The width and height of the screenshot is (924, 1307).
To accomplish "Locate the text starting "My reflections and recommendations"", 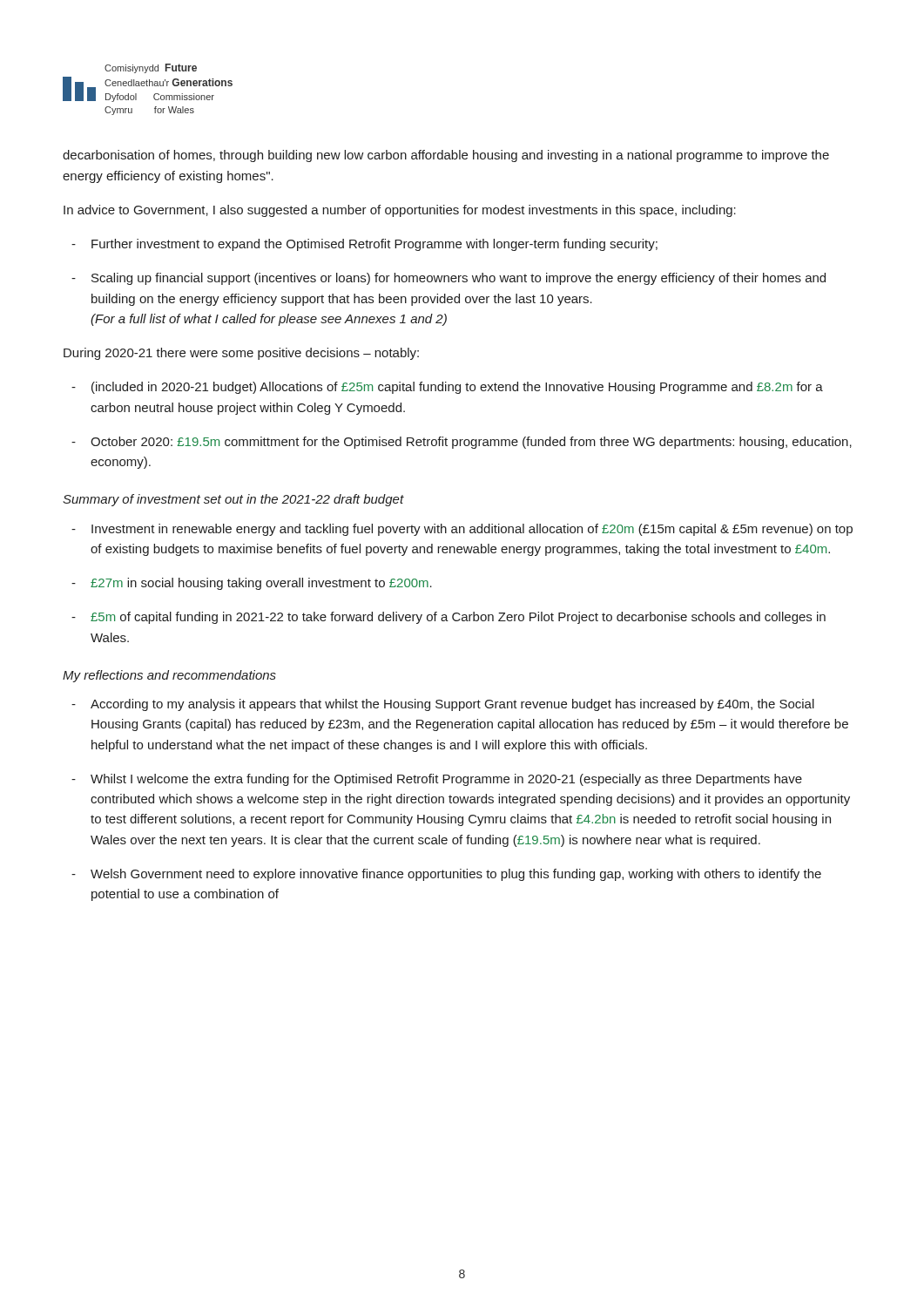I will pyautogui.click(x=169, y=676).
